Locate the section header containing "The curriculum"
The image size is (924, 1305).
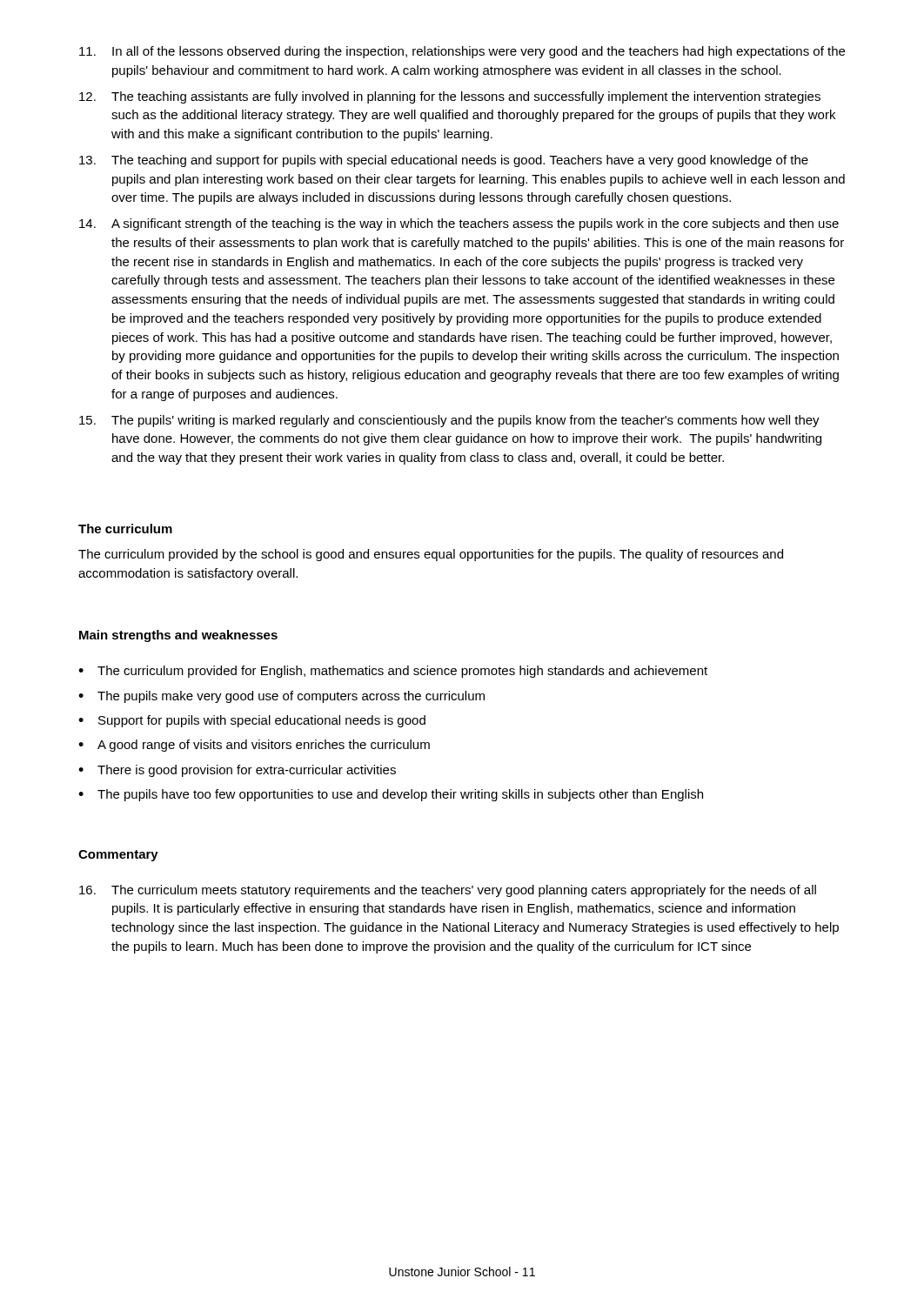[x=125, y=528]
